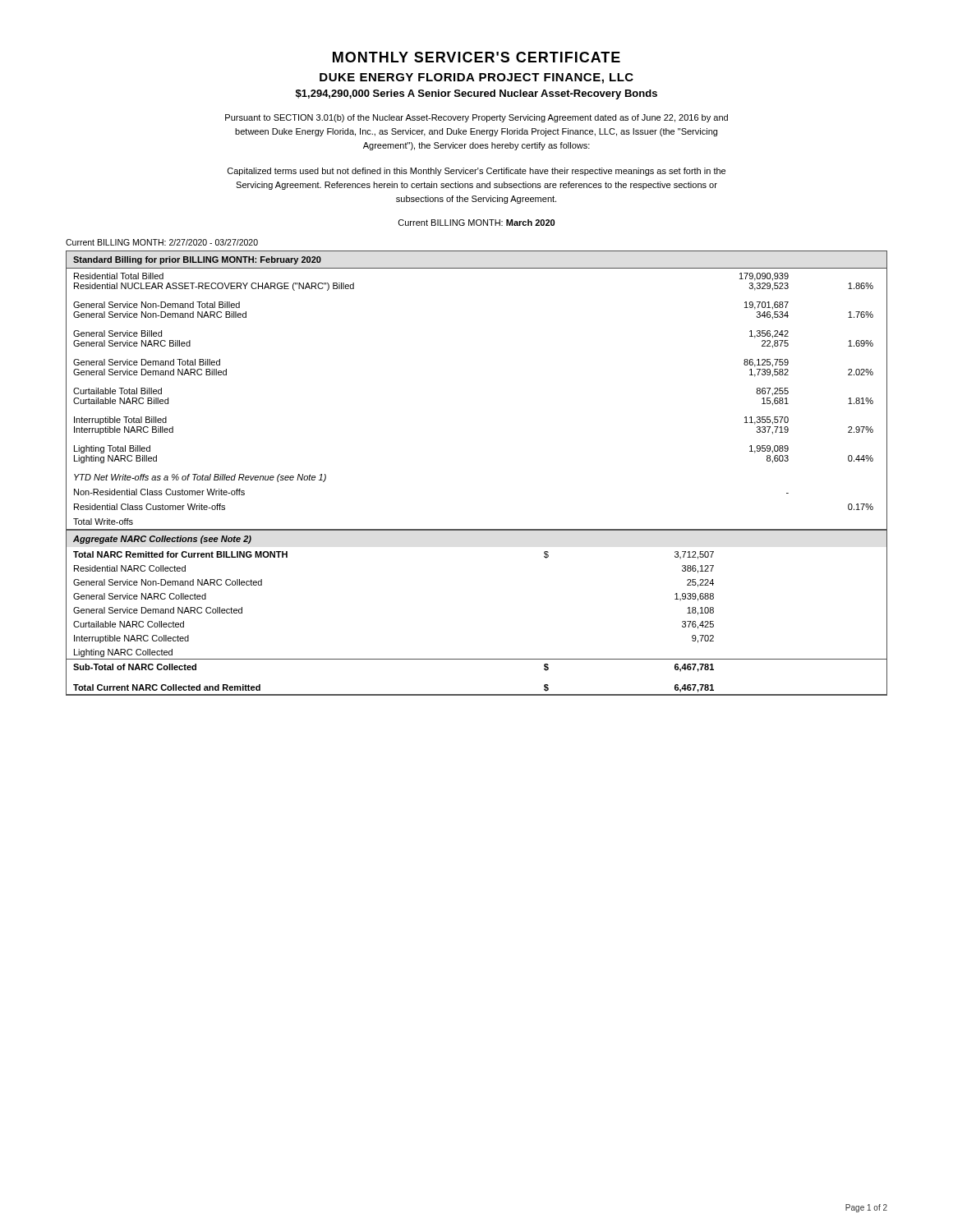Screen dimensions: 1232x953
Task: Find the passage starting "Pursuant to SECTION 3.01(b) of"
Action: tap(476, 131)
